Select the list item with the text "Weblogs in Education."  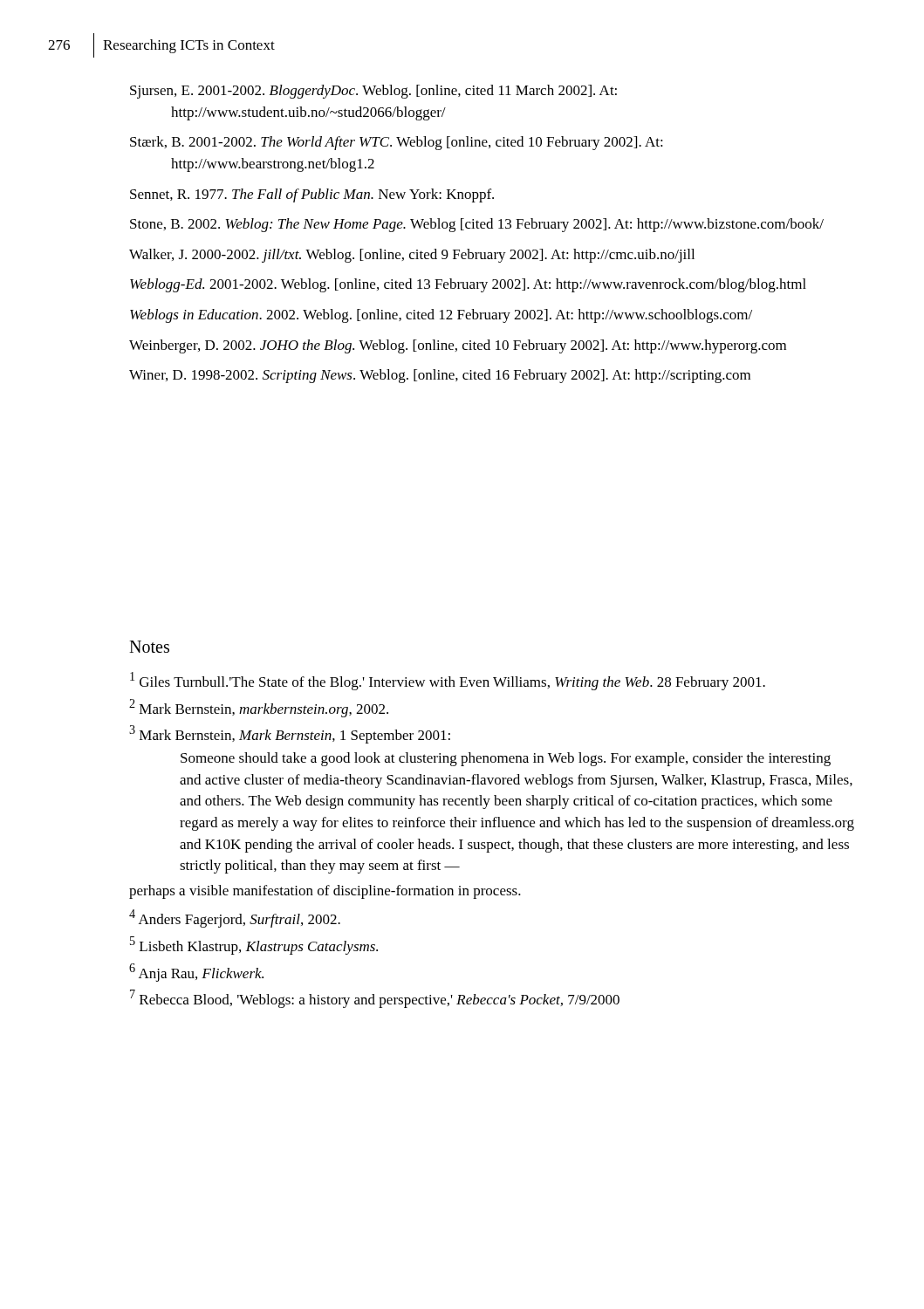pos(441,315)
